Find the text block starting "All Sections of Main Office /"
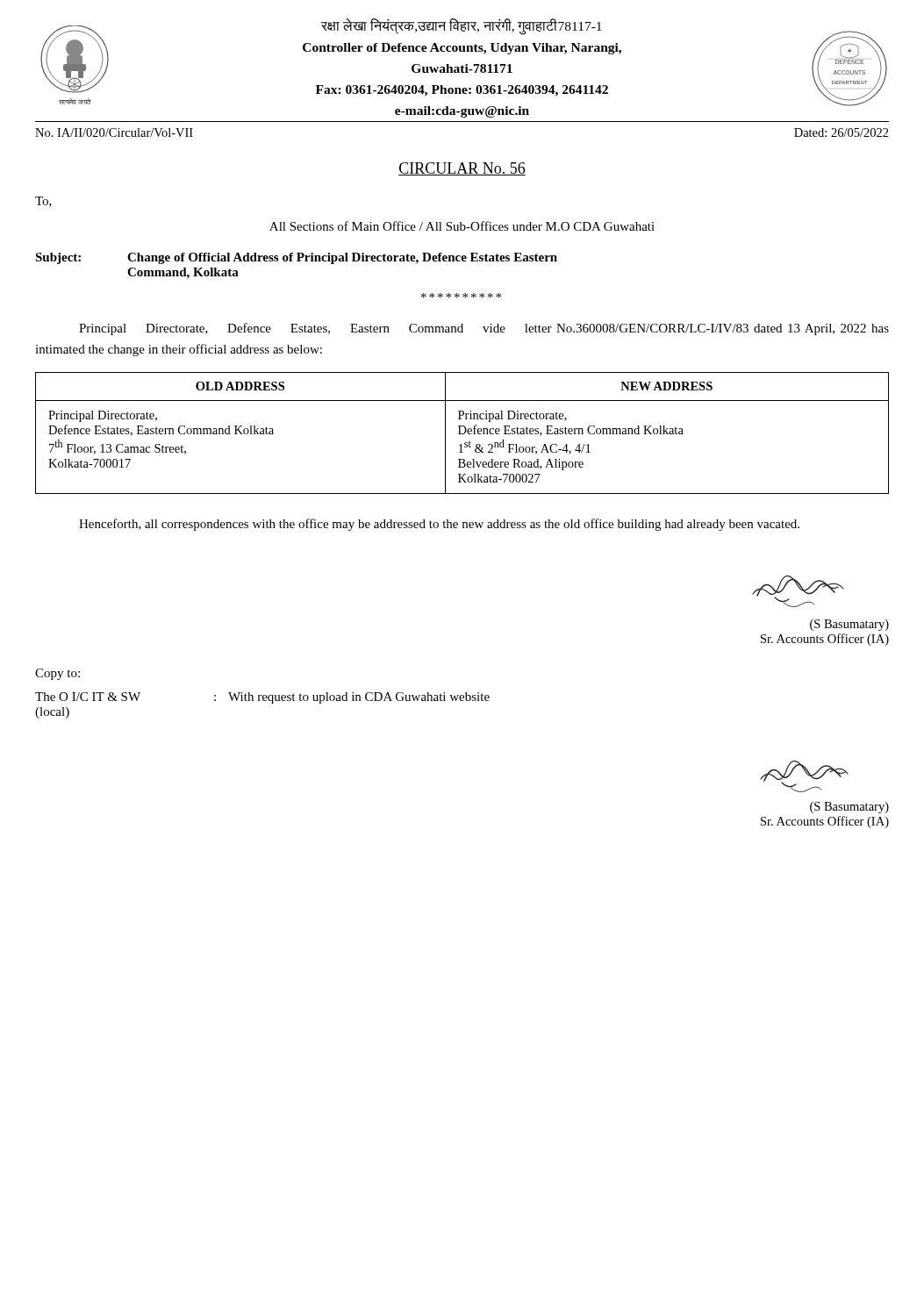The image size is (924, 1316). tap(462, 226)
